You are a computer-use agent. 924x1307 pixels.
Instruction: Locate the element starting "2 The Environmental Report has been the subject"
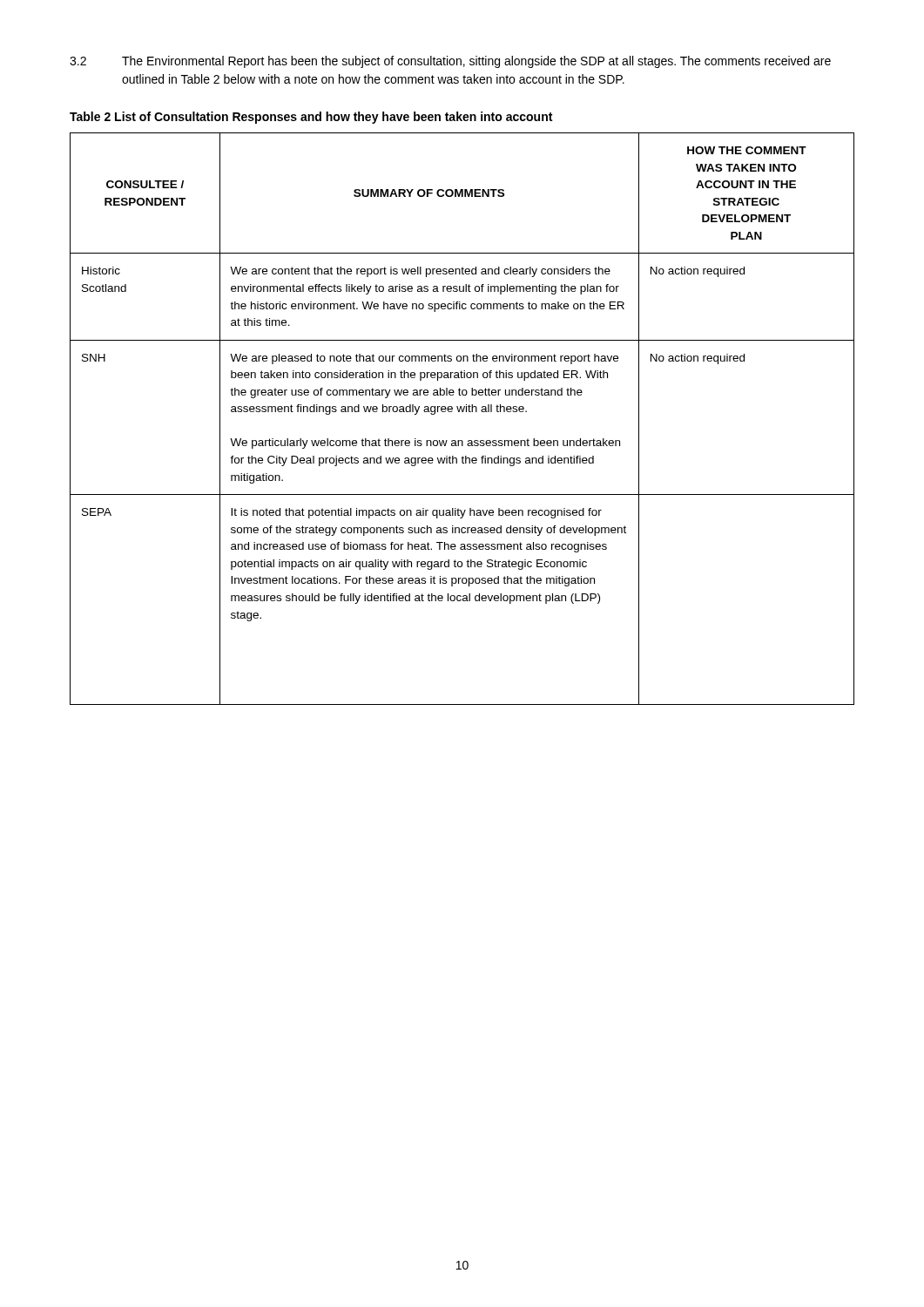point(462,71)
